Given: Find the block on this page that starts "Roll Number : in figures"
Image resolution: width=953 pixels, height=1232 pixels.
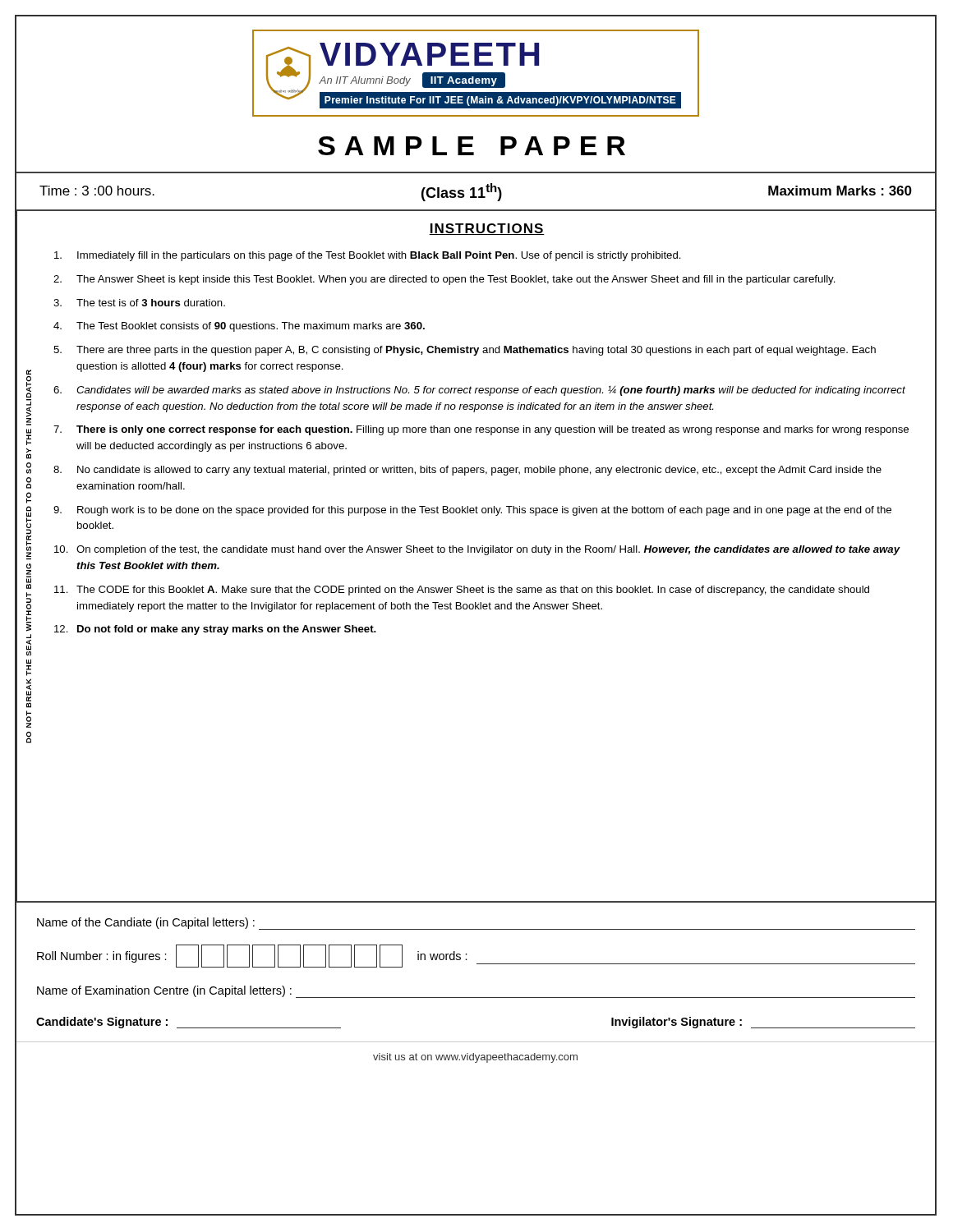Looking at the screenshot, I should pyautogui.click(x=476, y=956).
